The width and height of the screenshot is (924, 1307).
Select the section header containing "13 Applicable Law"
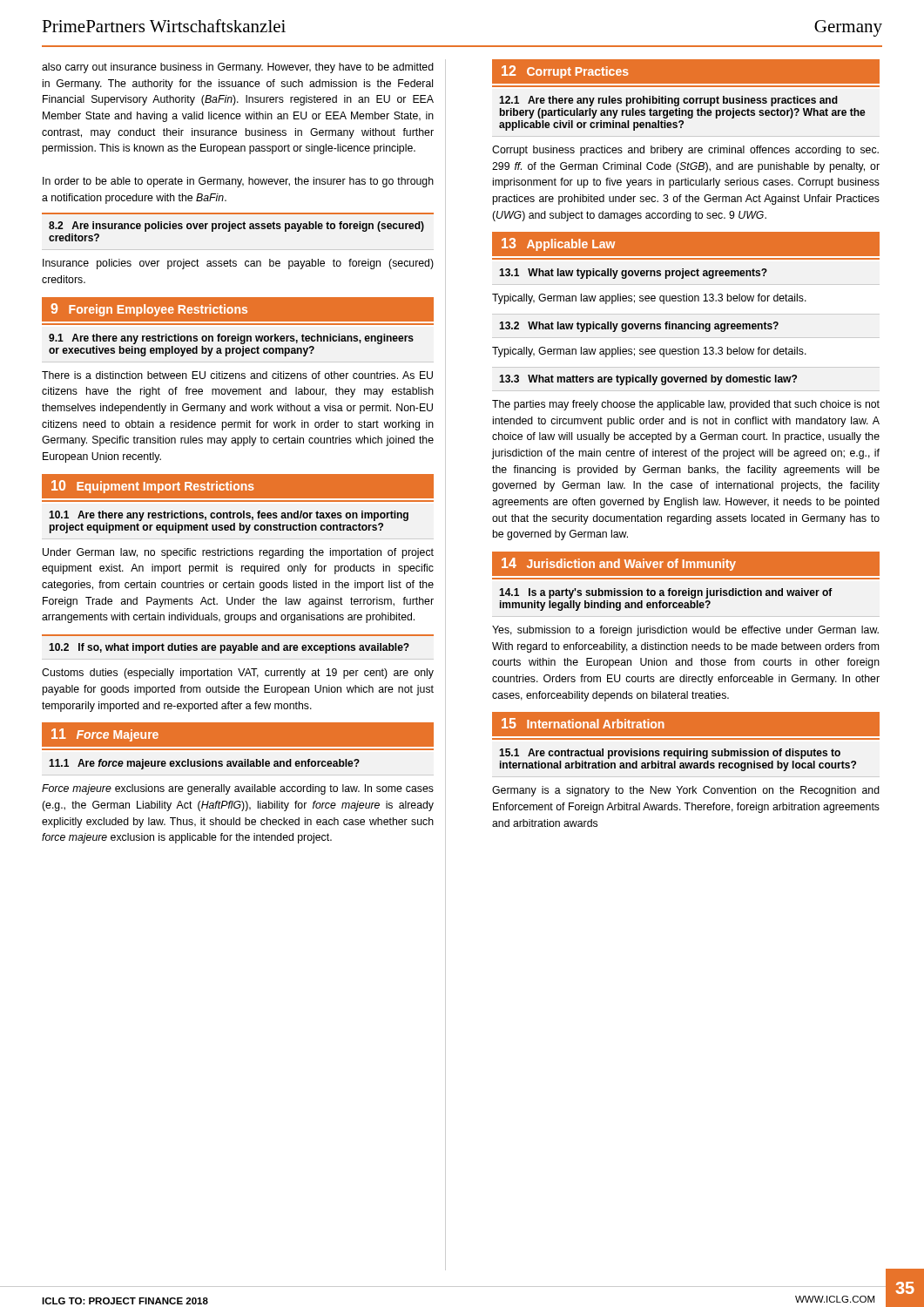point(558,244)
